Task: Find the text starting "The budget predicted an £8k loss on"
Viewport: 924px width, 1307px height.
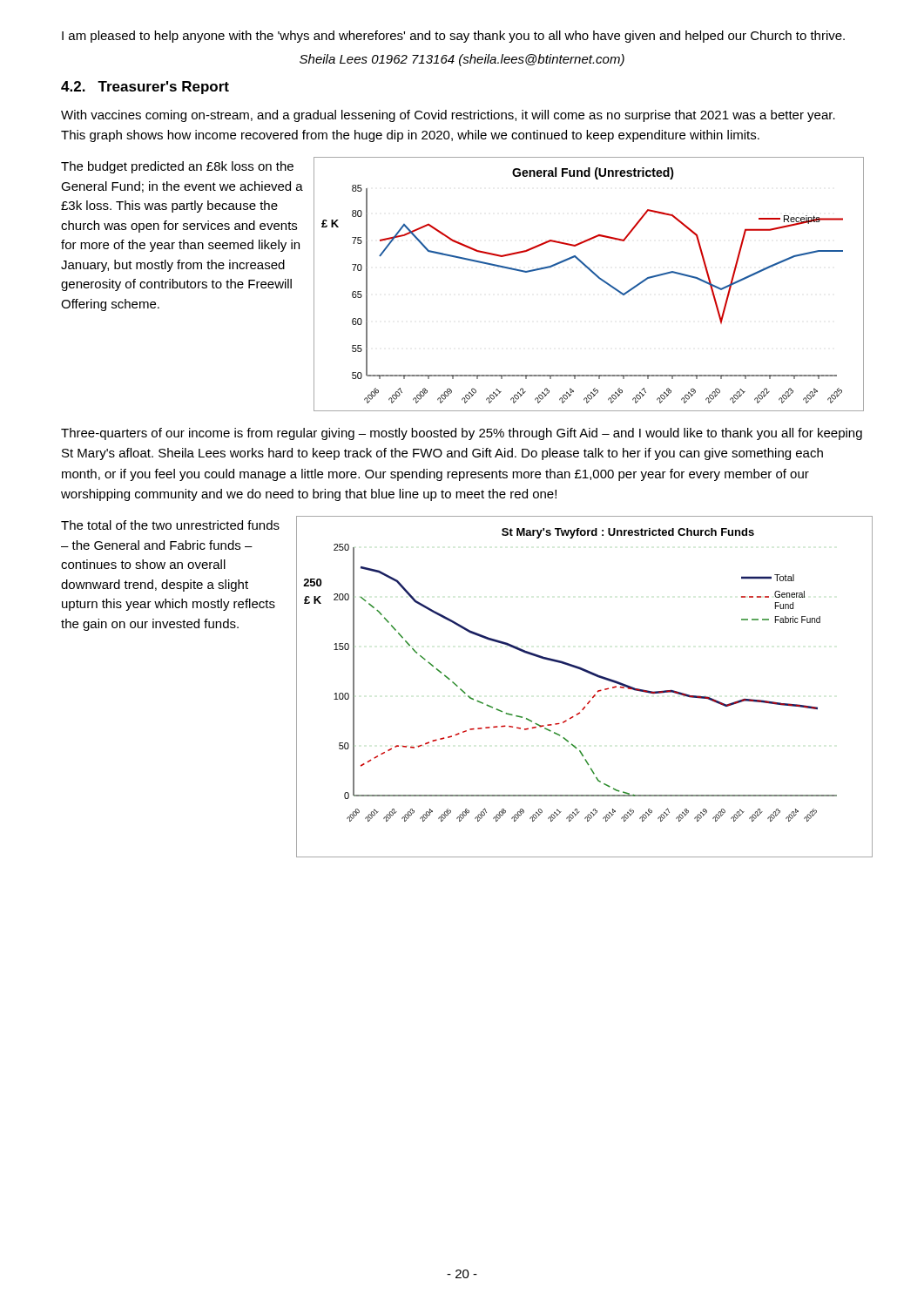Action: click(x=182, y=235)
